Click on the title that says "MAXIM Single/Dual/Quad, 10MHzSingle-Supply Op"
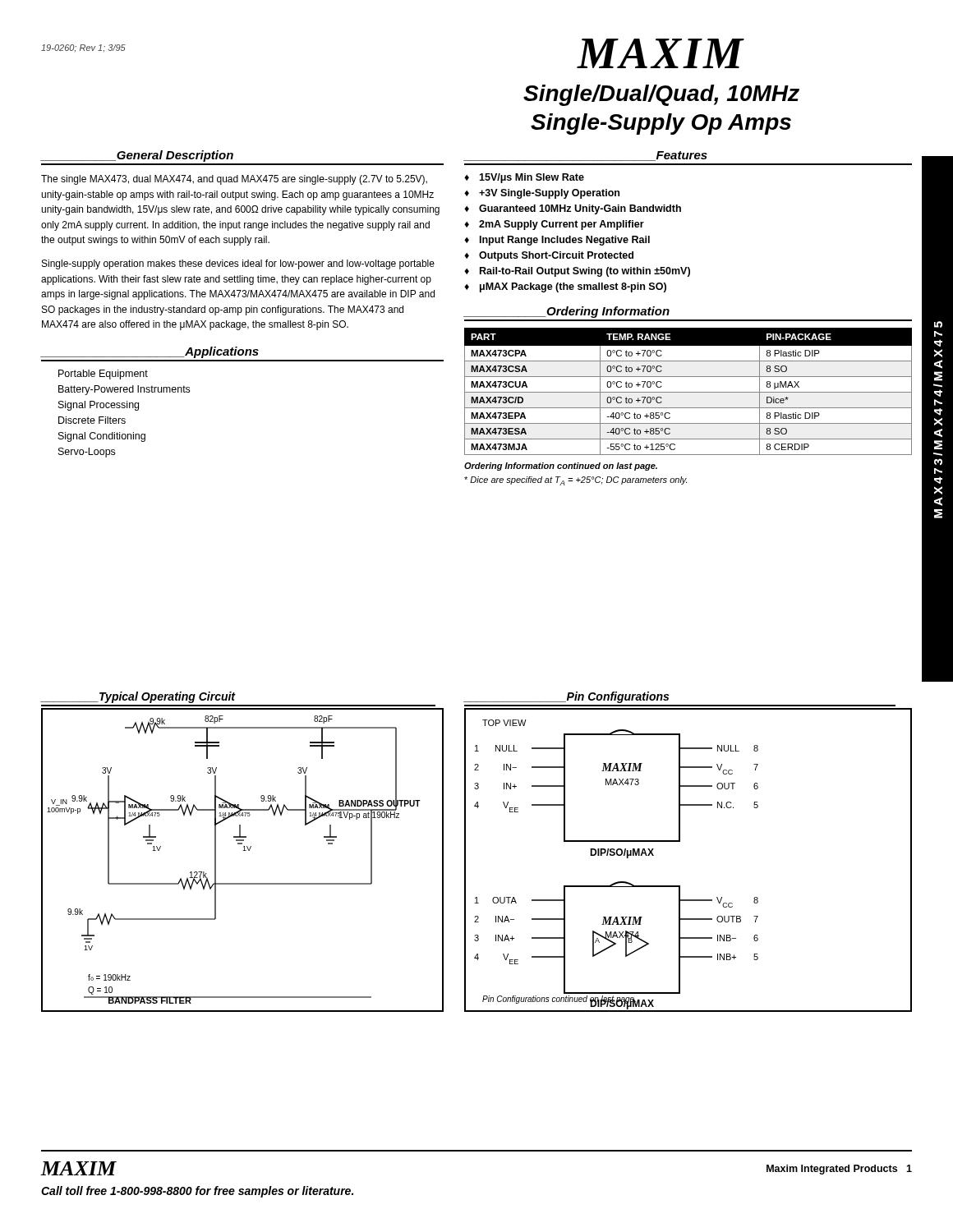 pos(661,84)
